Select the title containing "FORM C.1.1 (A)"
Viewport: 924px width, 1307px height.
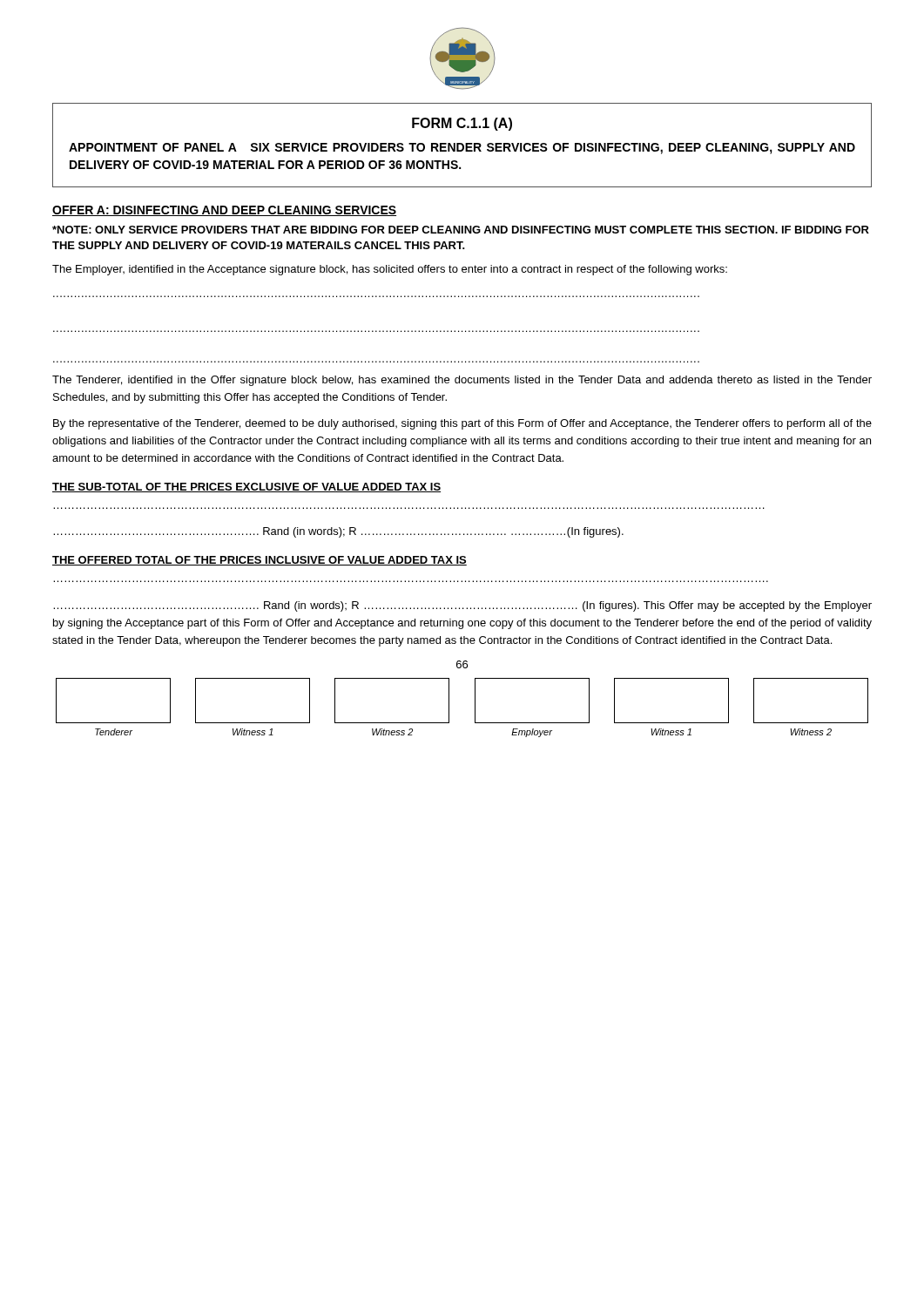[x=462, y=123]
